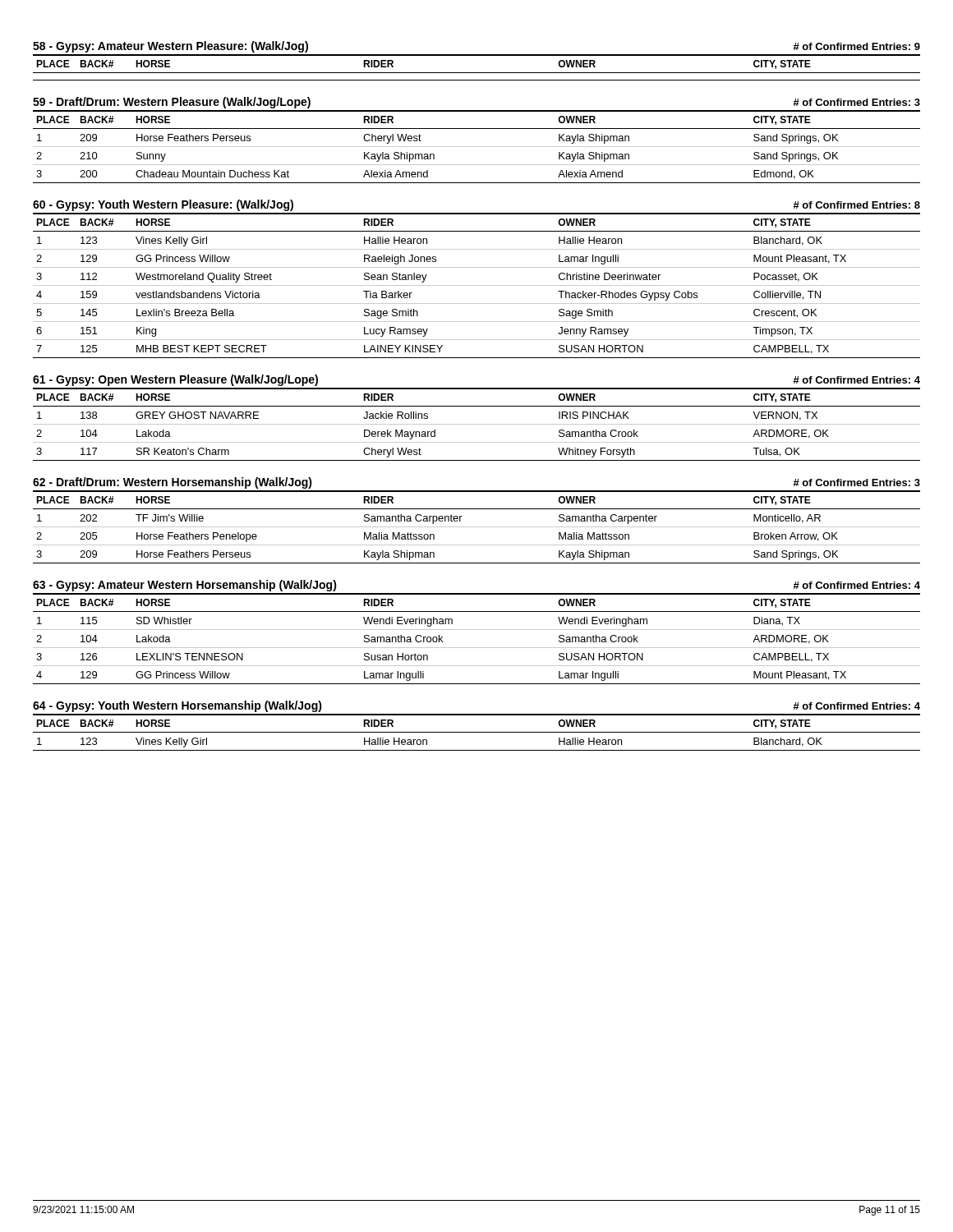953x1232 pixels.
Task: Find the section header that says "# of Confirmed Entries: 9"
Action: 857,46
